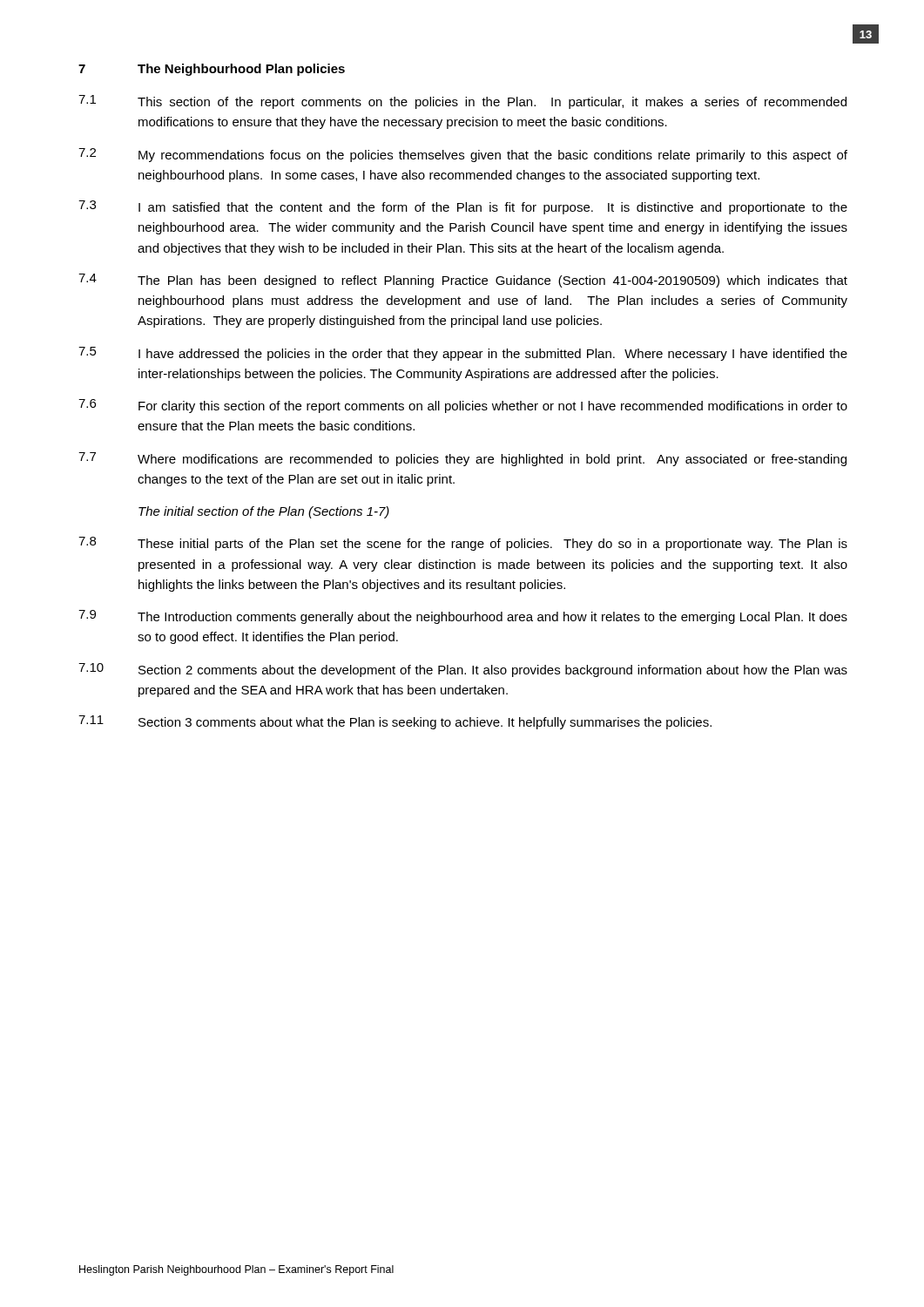
Task: Locate the element starting "1 This section"
Action: [463, 112]
